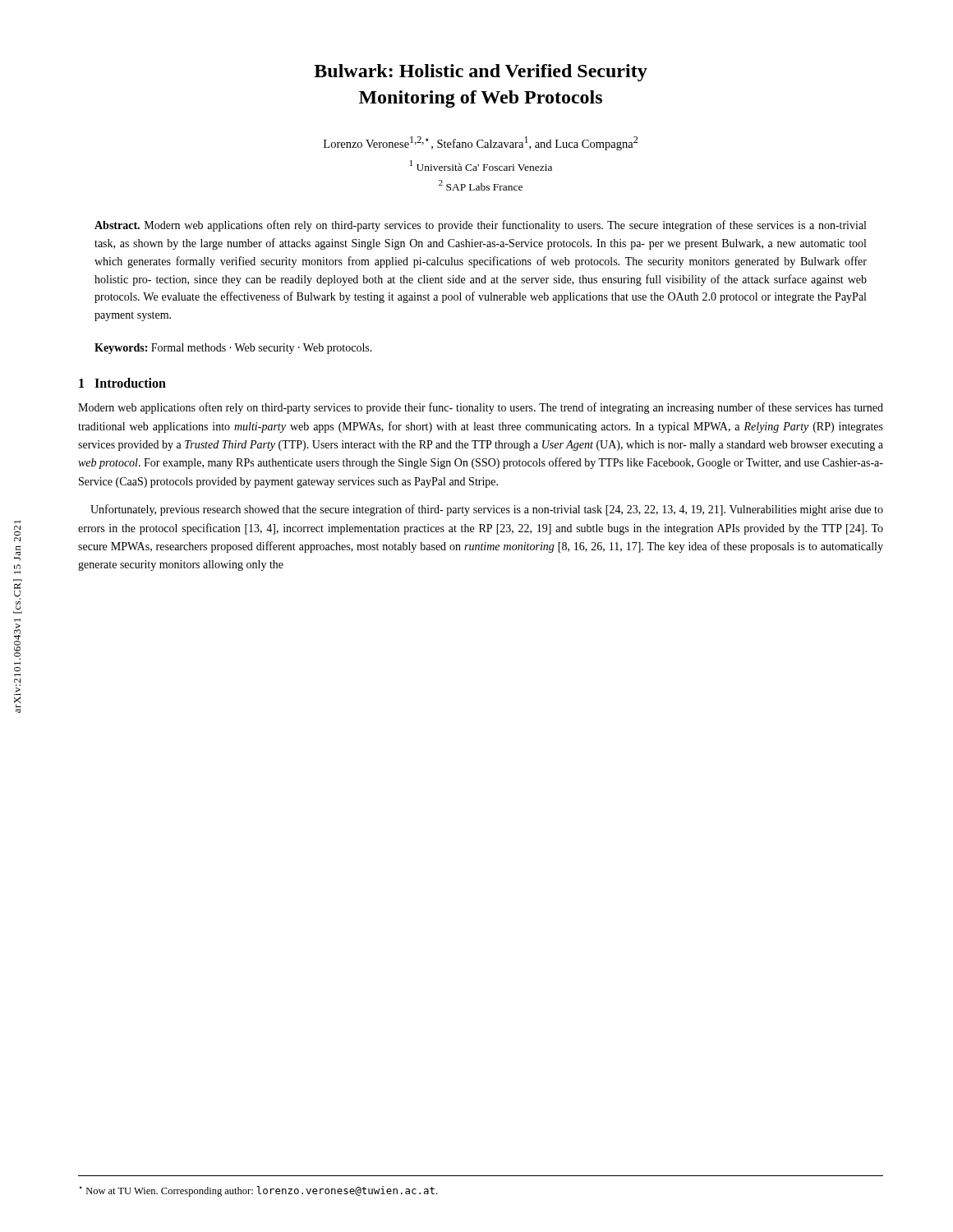953x1232 pixels.
Task: Point to the passage starting "Abstract. Modern web applications often"
Action: (x=481, y=270)
